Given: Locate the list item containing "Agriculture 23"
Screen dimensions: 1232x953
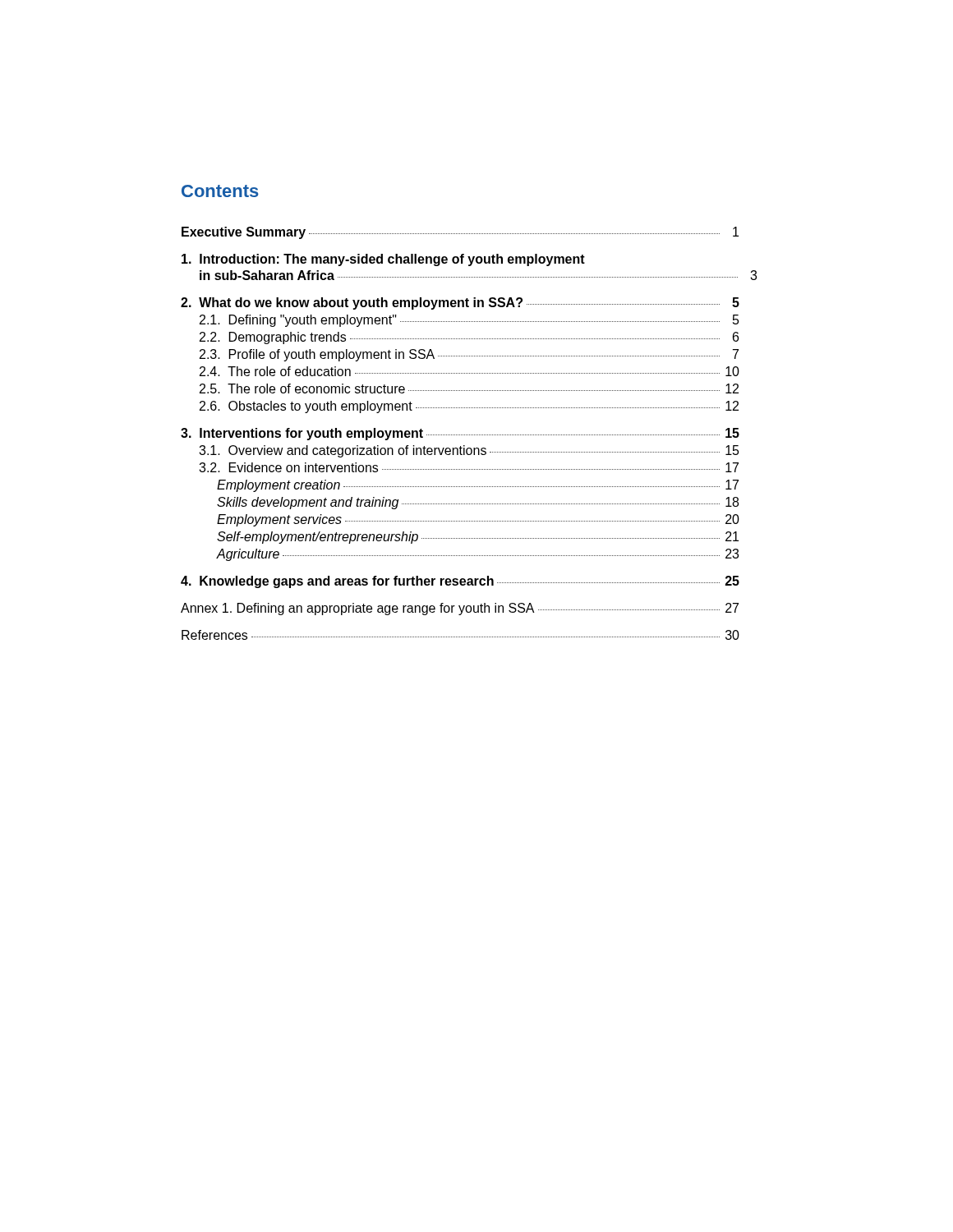Looking at the screenshot, I should (x=478, y=554).
